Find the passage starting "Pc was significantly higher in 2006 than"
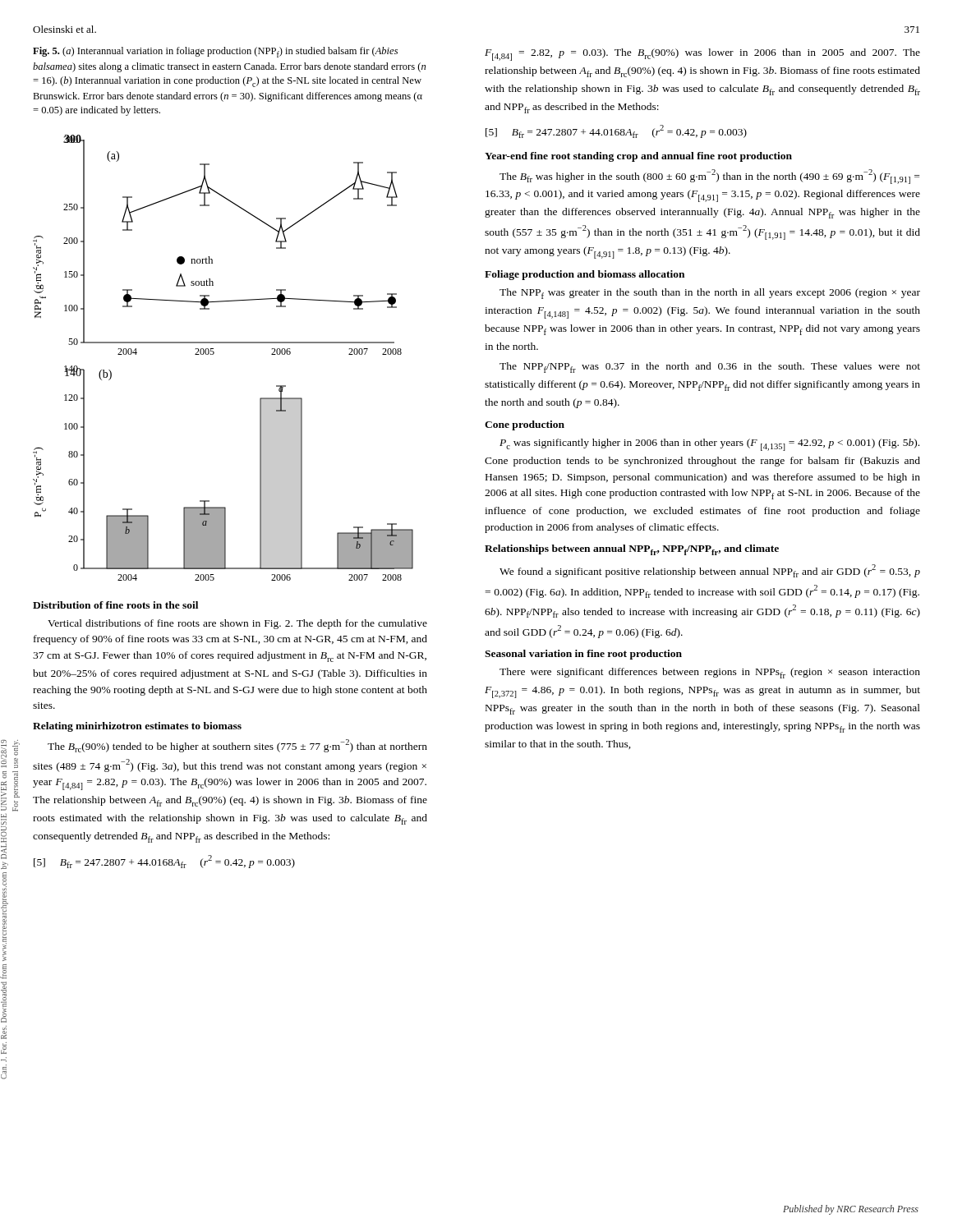 coord(702,485)
